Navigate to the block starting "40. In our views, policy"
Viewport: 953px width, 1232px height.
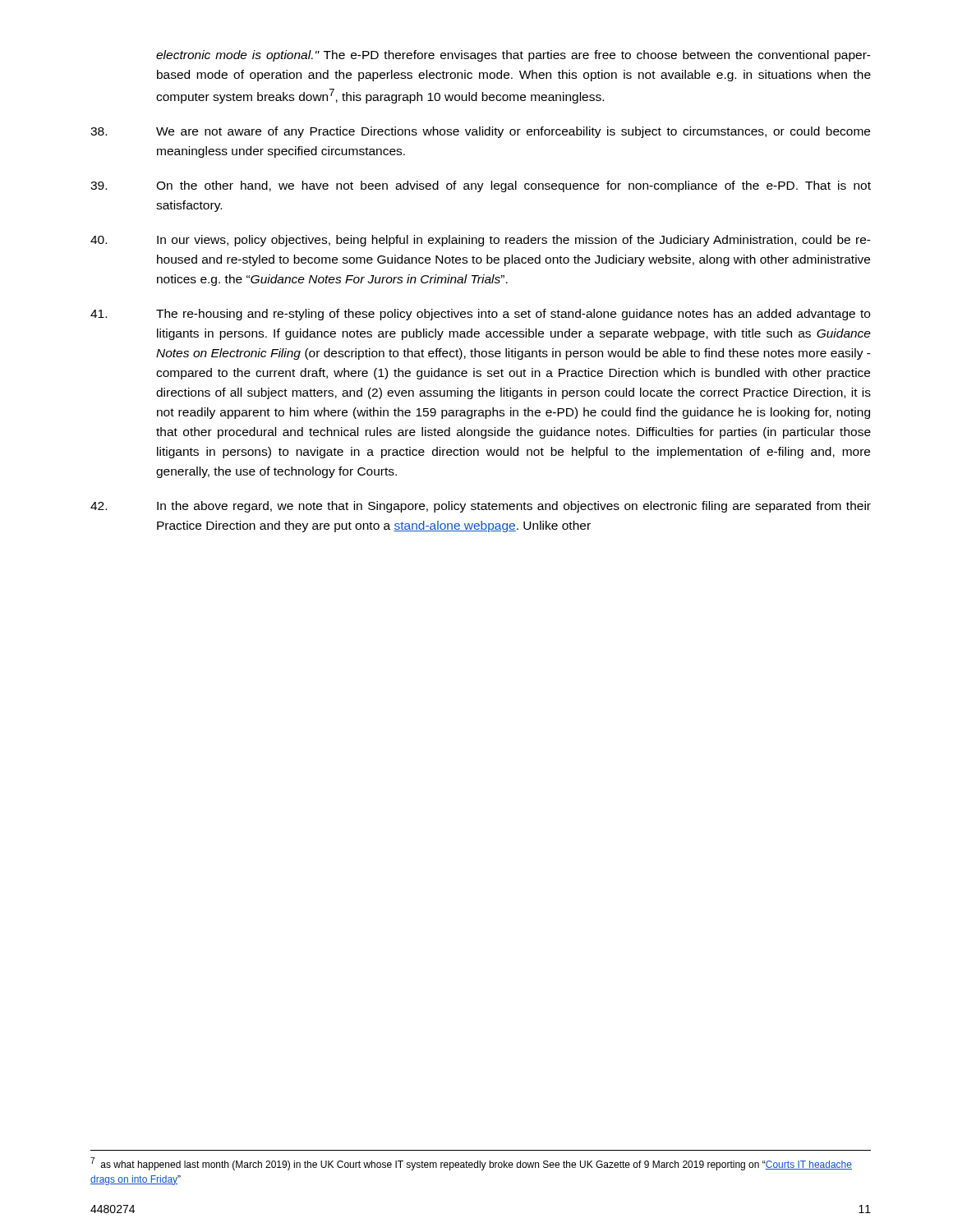click(481, 260)
